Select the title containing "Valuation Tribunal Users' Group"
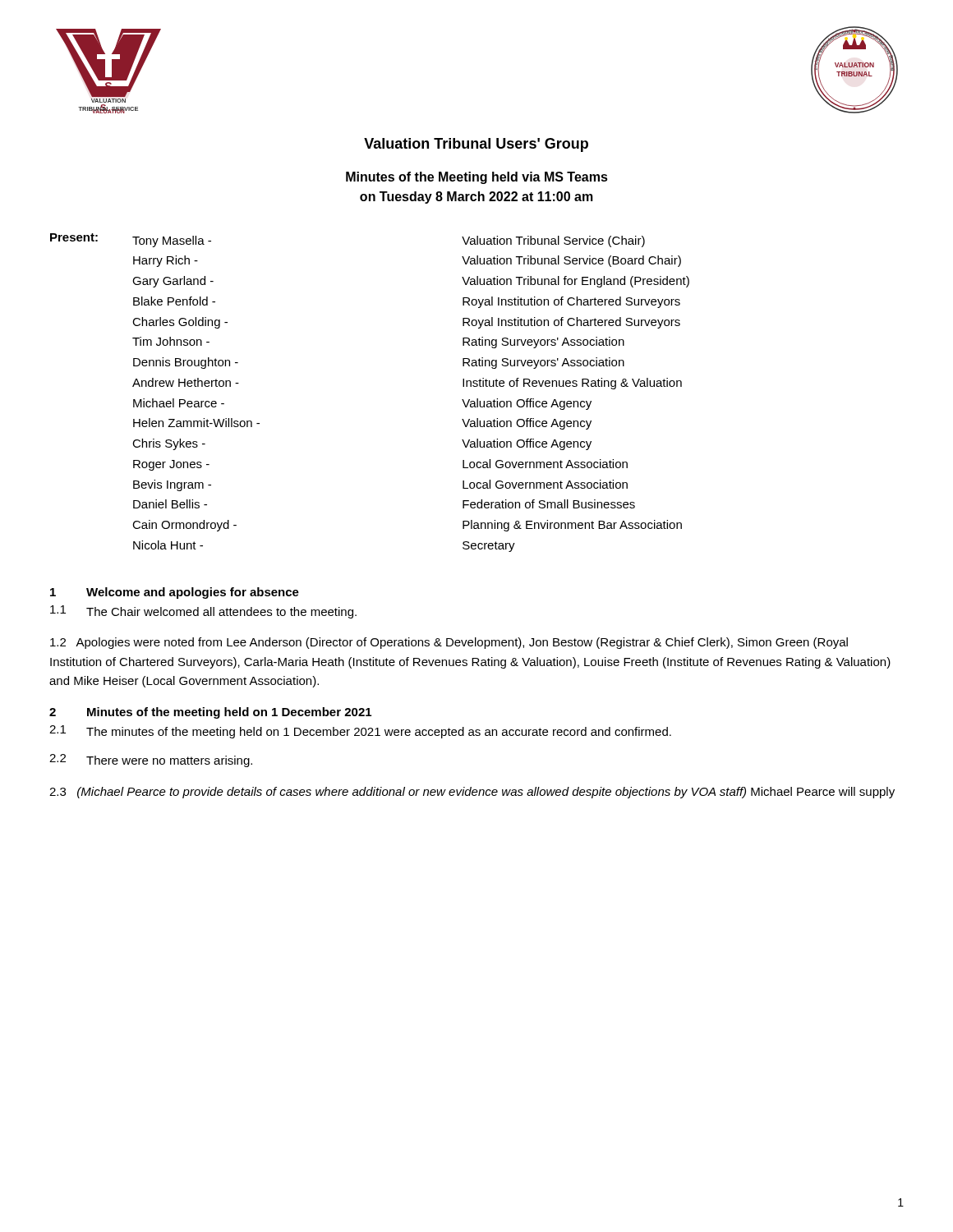Viewport: 953px width, 1232px height. pos(476,144)
